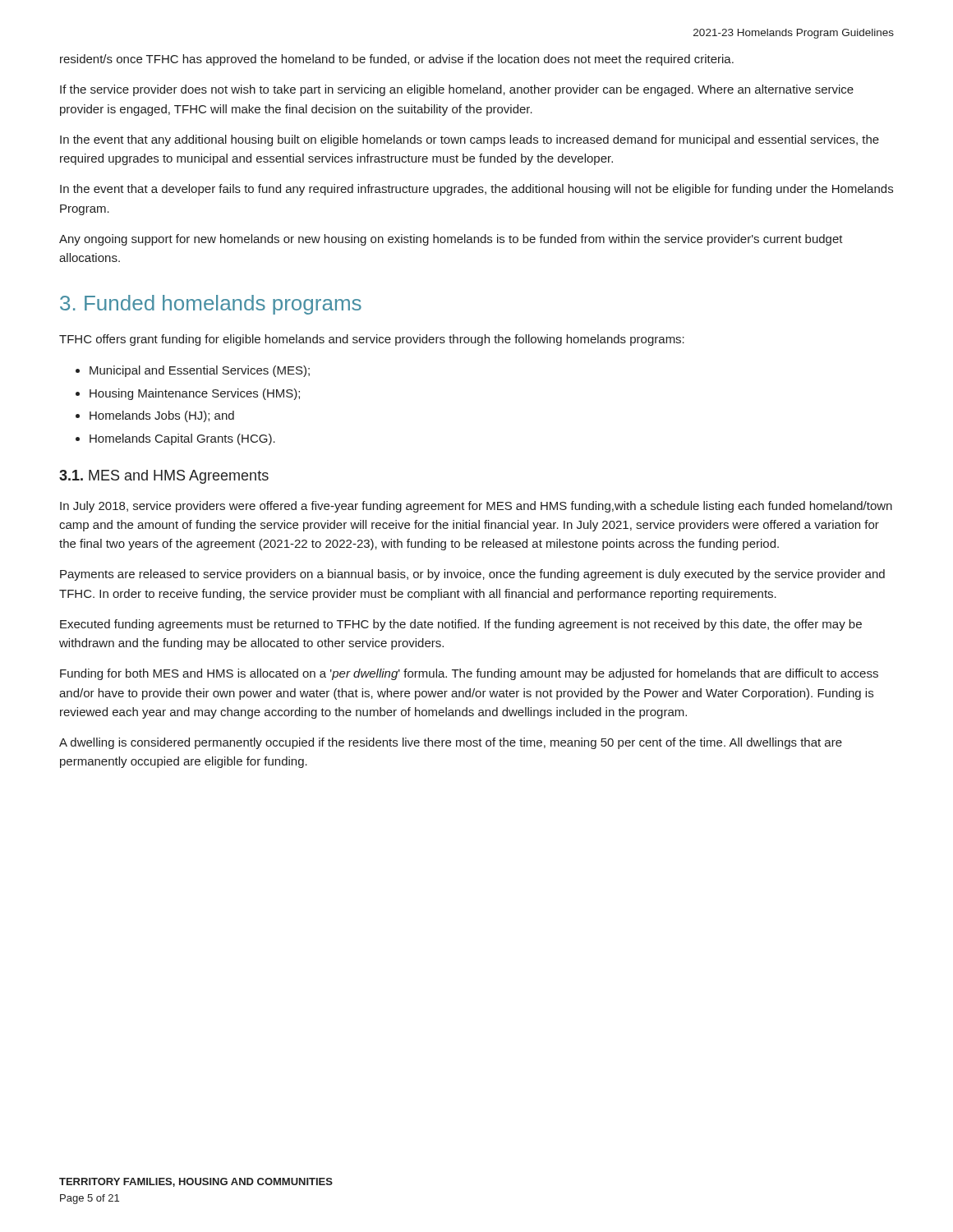Locate the text block with the text "TFHC offers grant funding for"
The width and height of the screenshot is (953, 1232).
coord(372,339)
